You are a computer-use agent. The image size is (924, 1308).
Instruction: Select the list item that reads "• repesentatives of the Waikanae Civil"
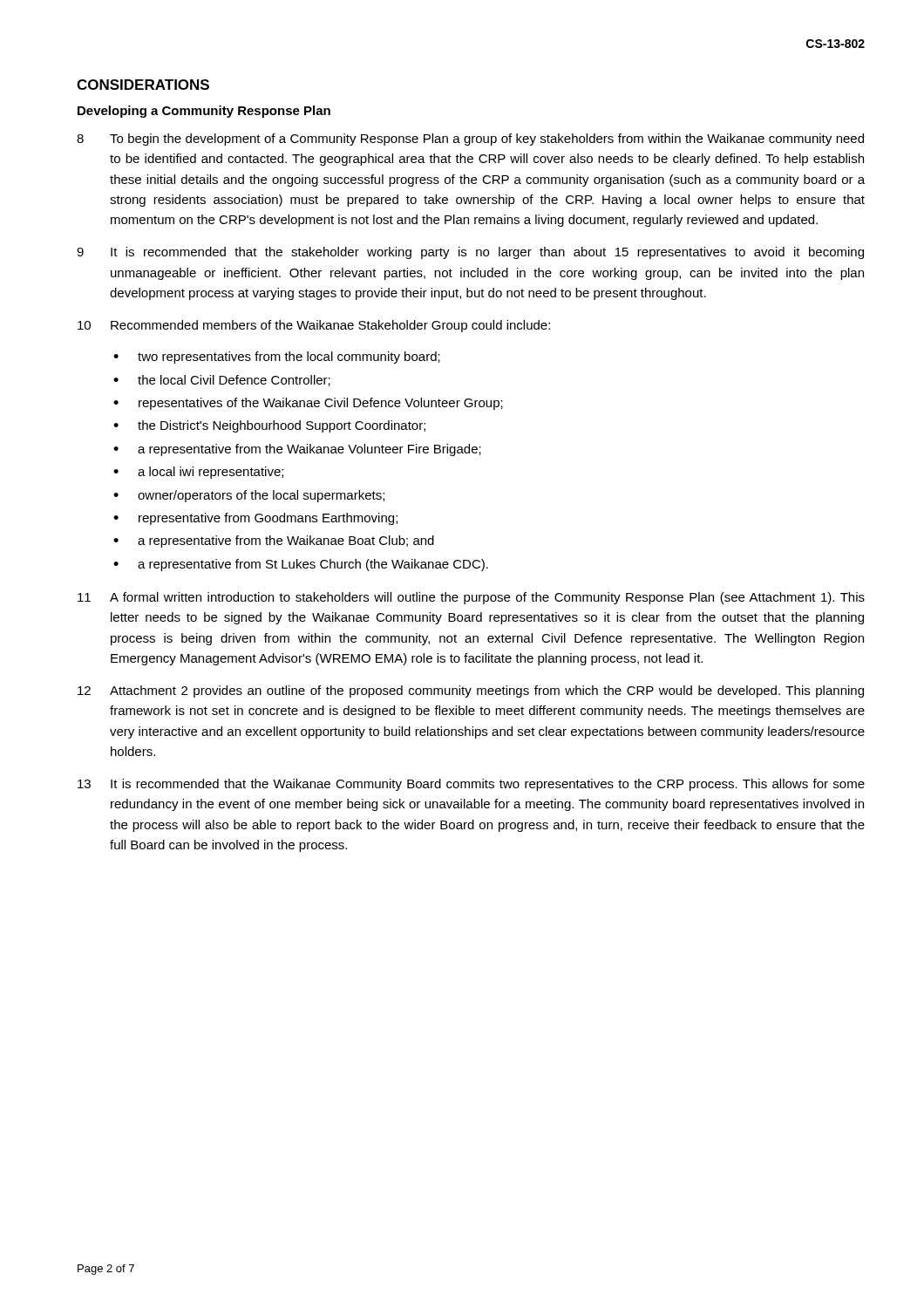coord(487,404)
